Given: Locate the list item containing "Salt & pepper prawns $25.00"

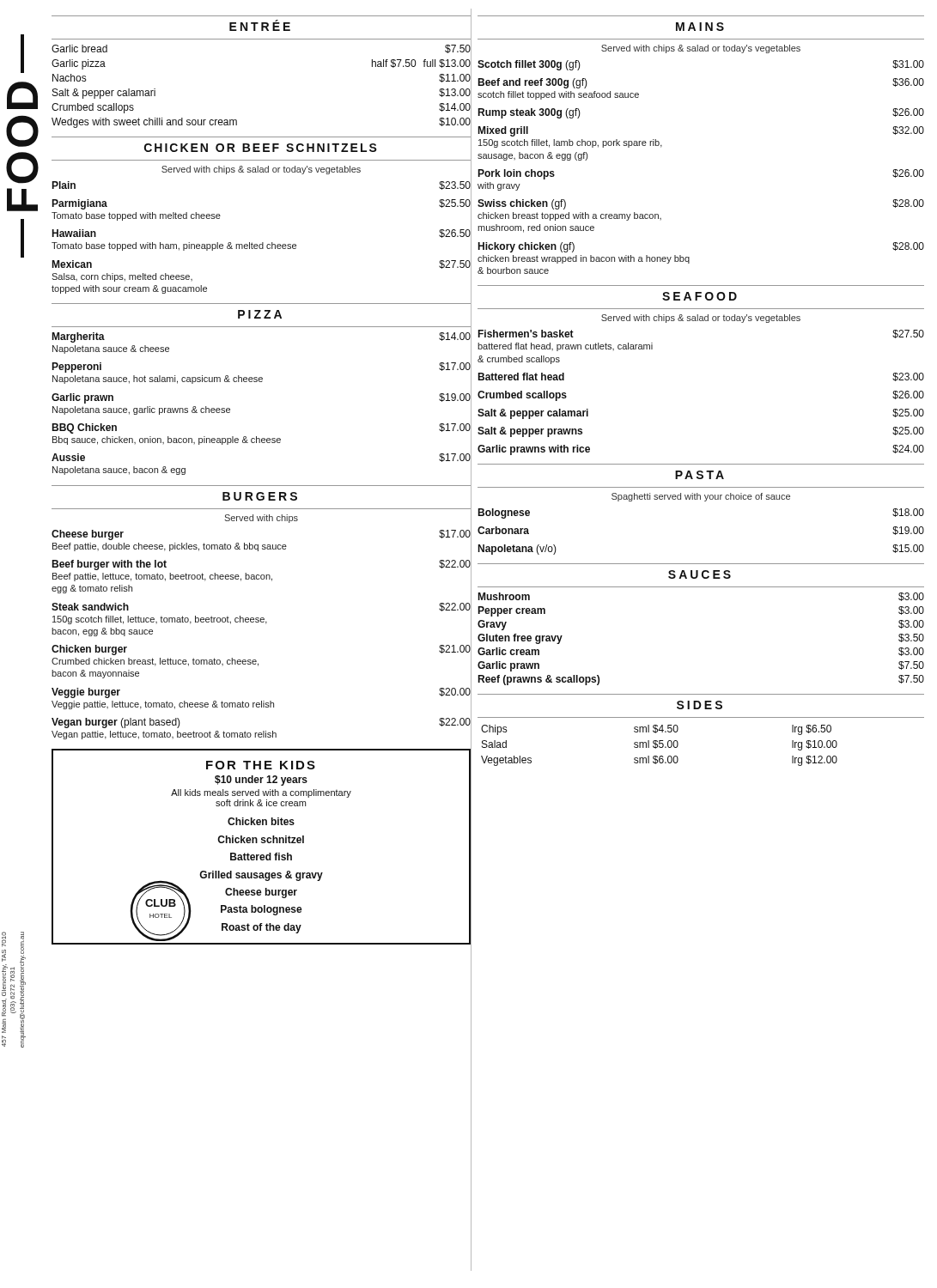Looking at the screenshot, I should pyautogui.click(x=523, y=431).
